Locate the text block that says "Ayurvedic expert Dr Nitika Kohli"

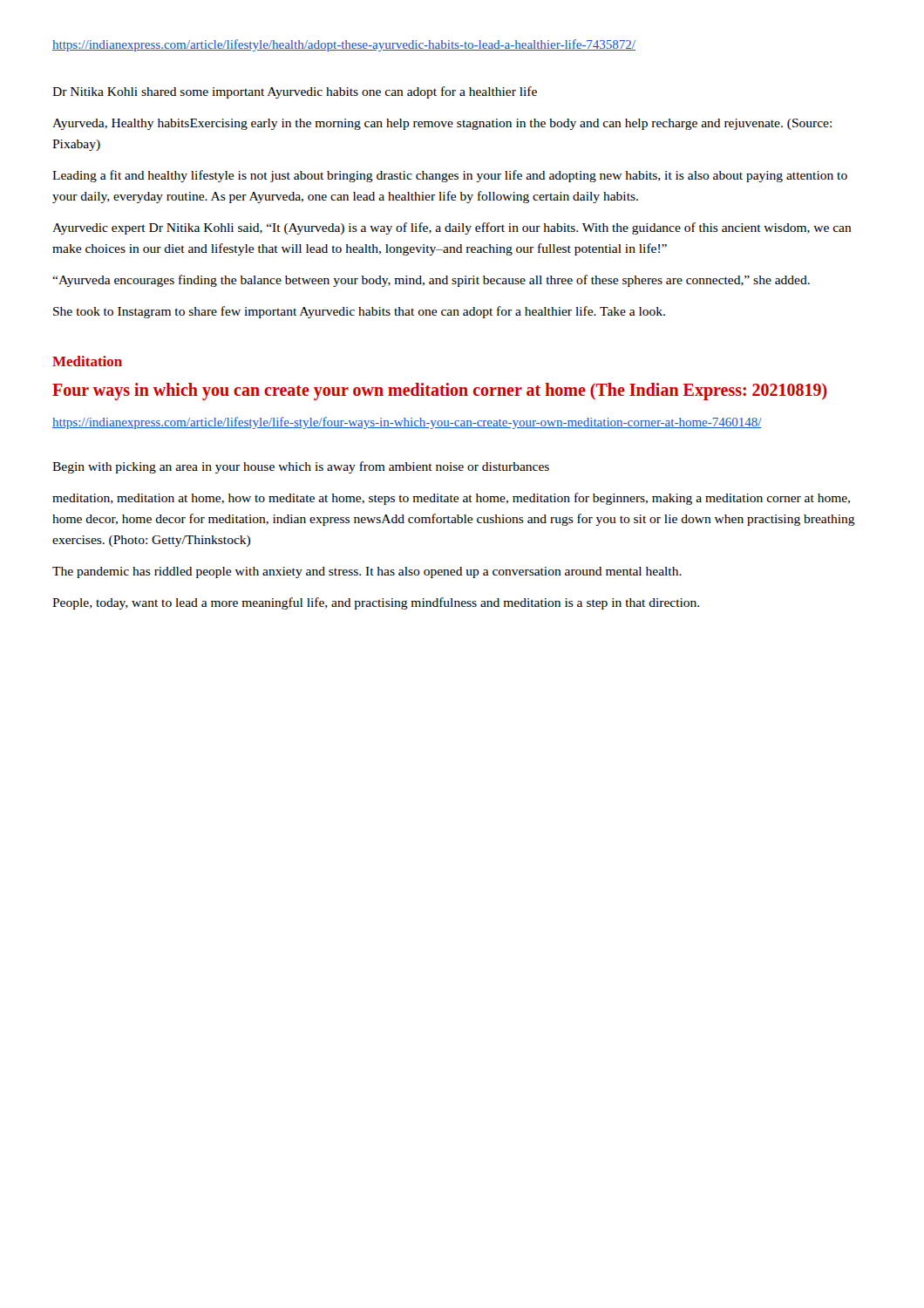(x=452, y=237)
